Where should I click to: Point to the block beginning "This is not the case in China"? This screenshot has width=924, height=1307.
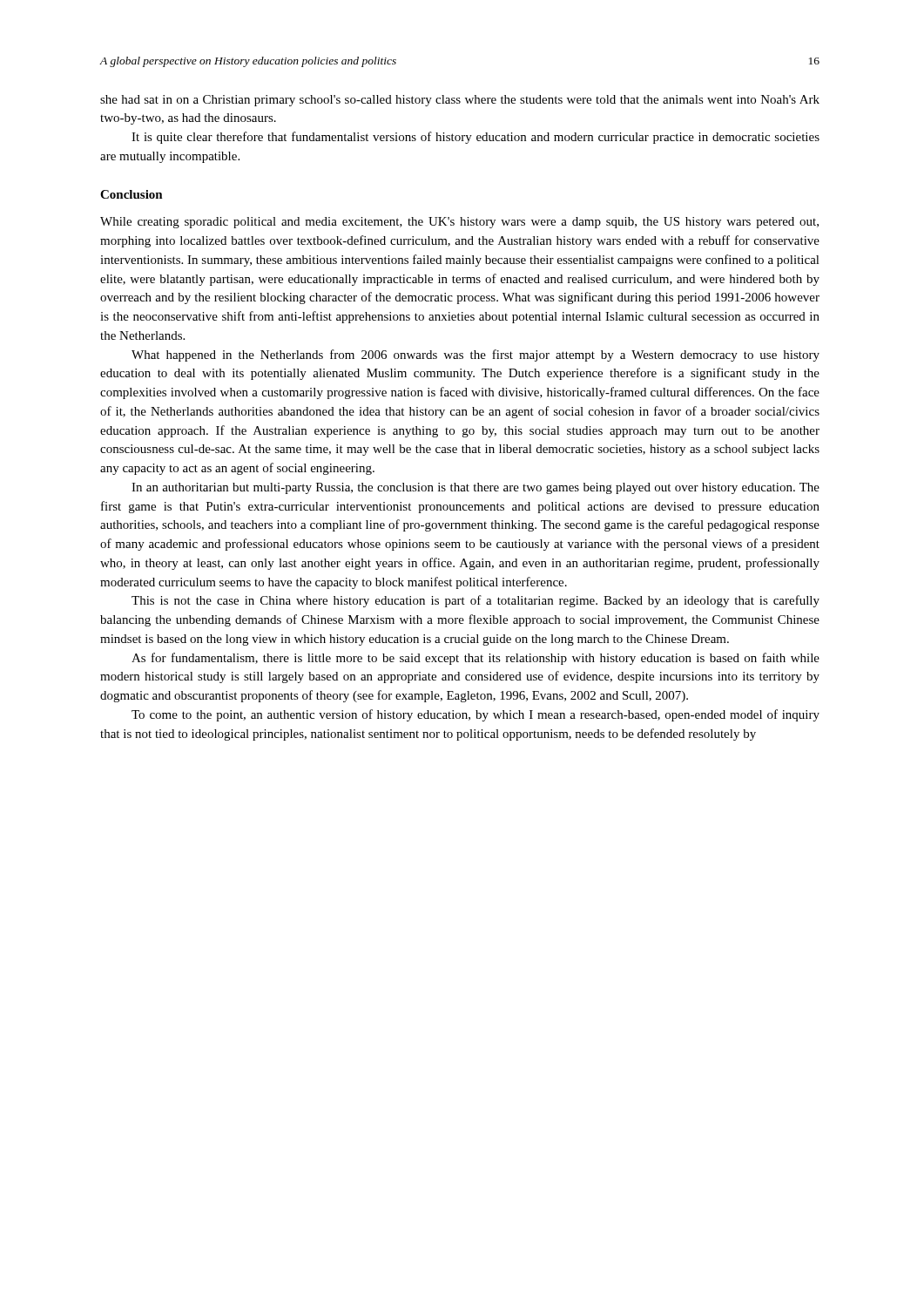[460, 620]
